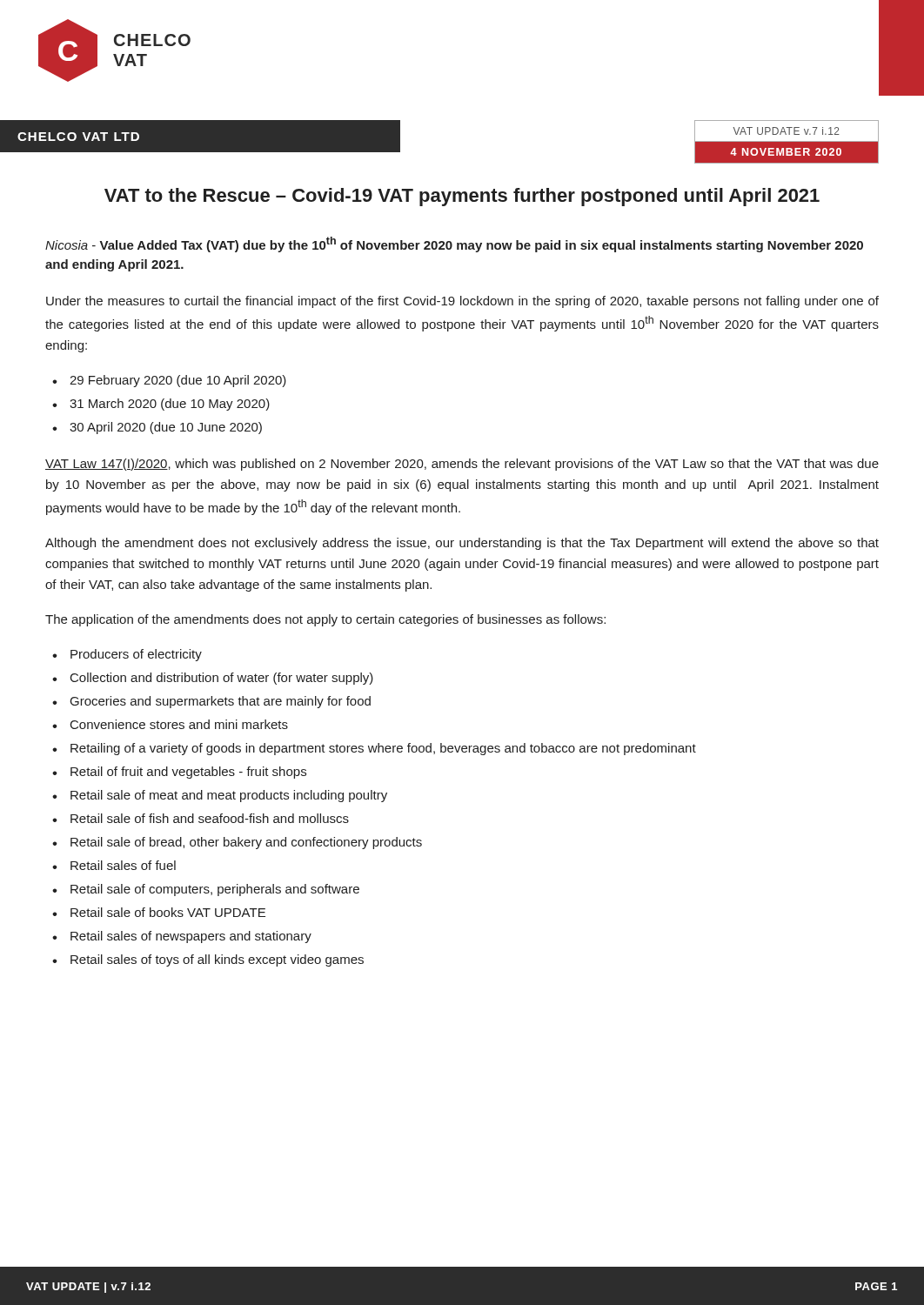The width and height of the screenshot is (924, 1305).
Task: Locate the block of text that opens with "30 April 2020 (due 10"
Action: coord(166,426)
